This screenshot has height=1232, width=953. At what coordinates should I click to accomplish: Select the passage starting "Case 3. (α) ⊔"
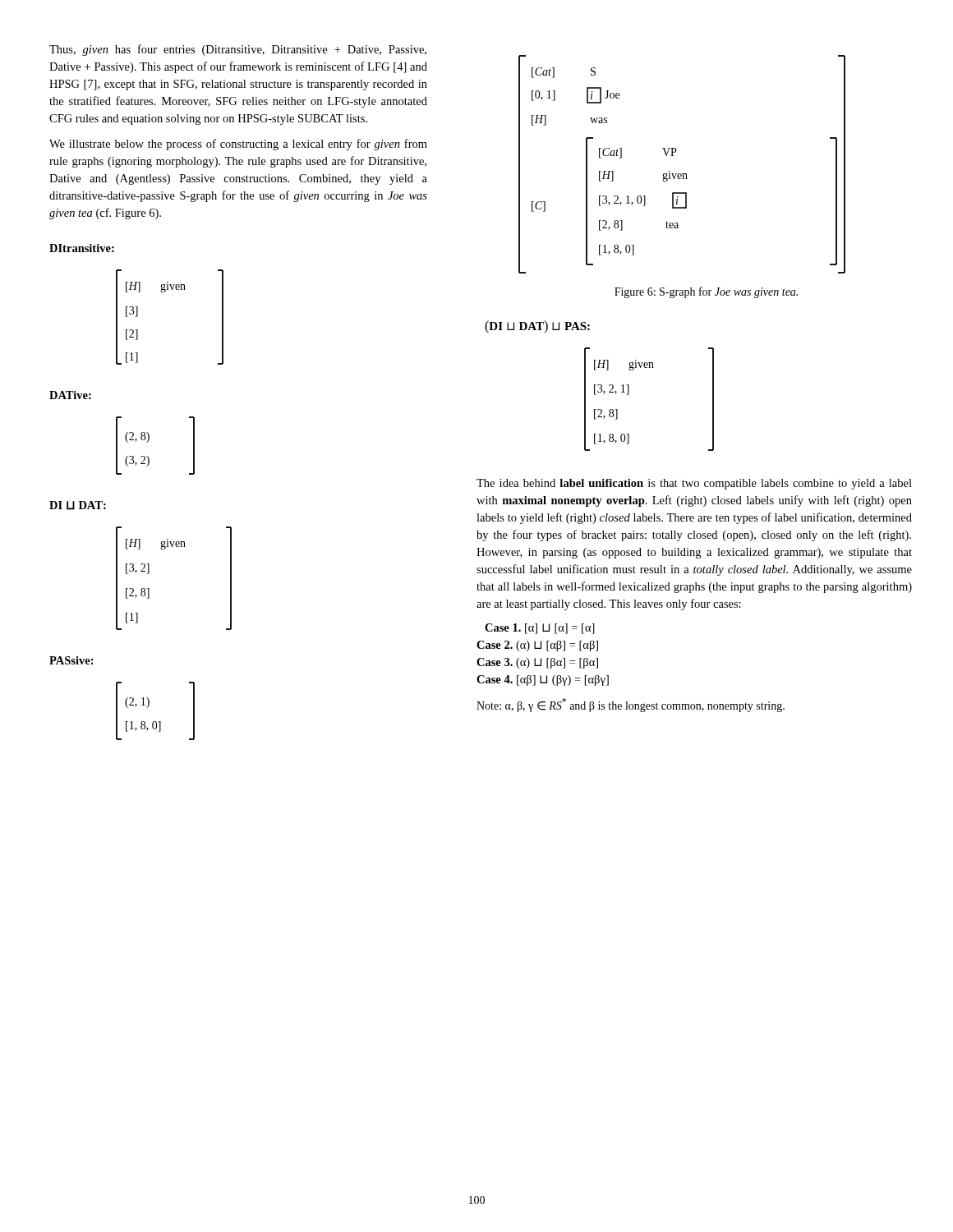[538, 662]
